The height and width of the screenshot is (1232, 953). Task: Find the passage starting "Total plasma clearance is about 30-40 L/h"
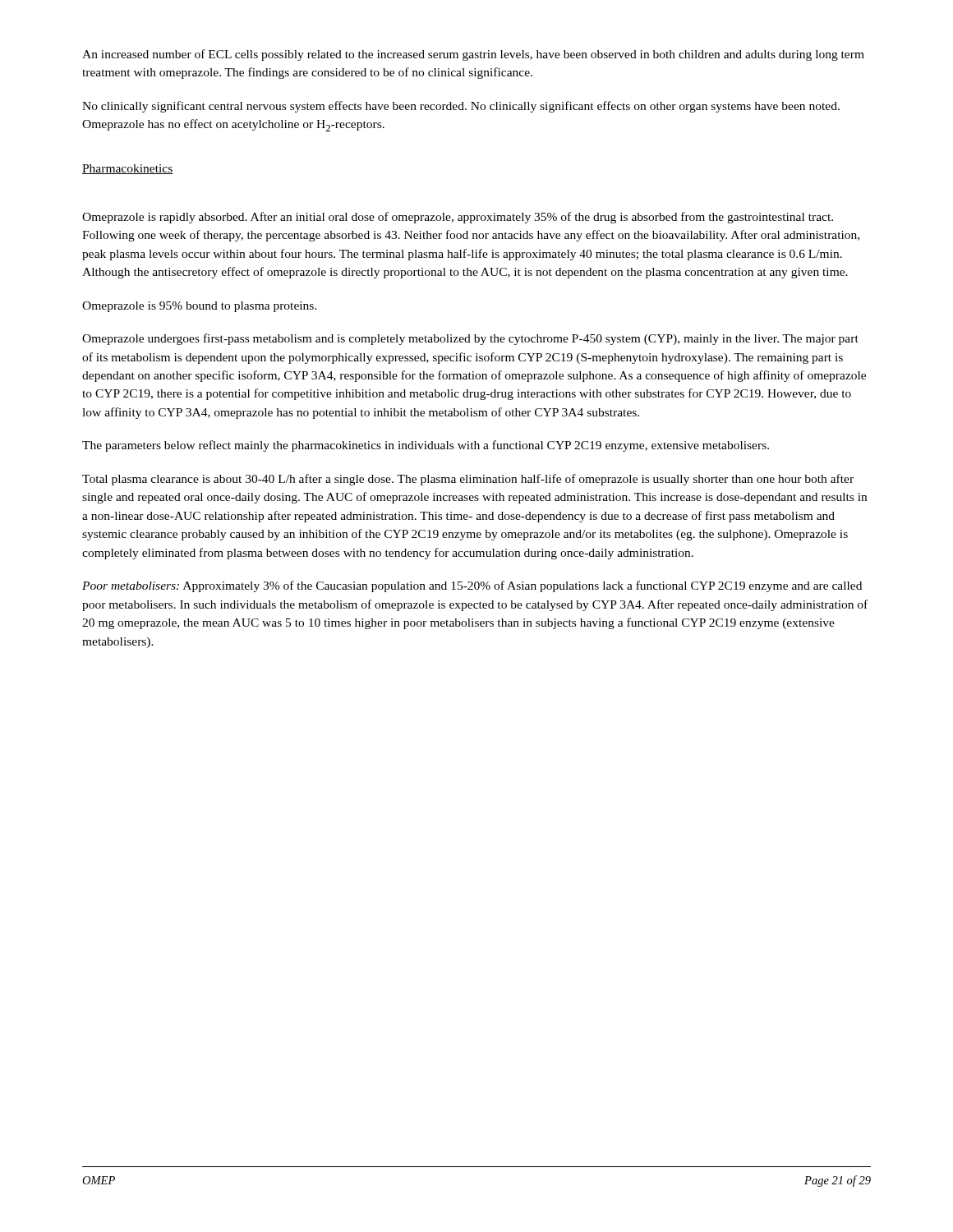click(x=475, y=515)
